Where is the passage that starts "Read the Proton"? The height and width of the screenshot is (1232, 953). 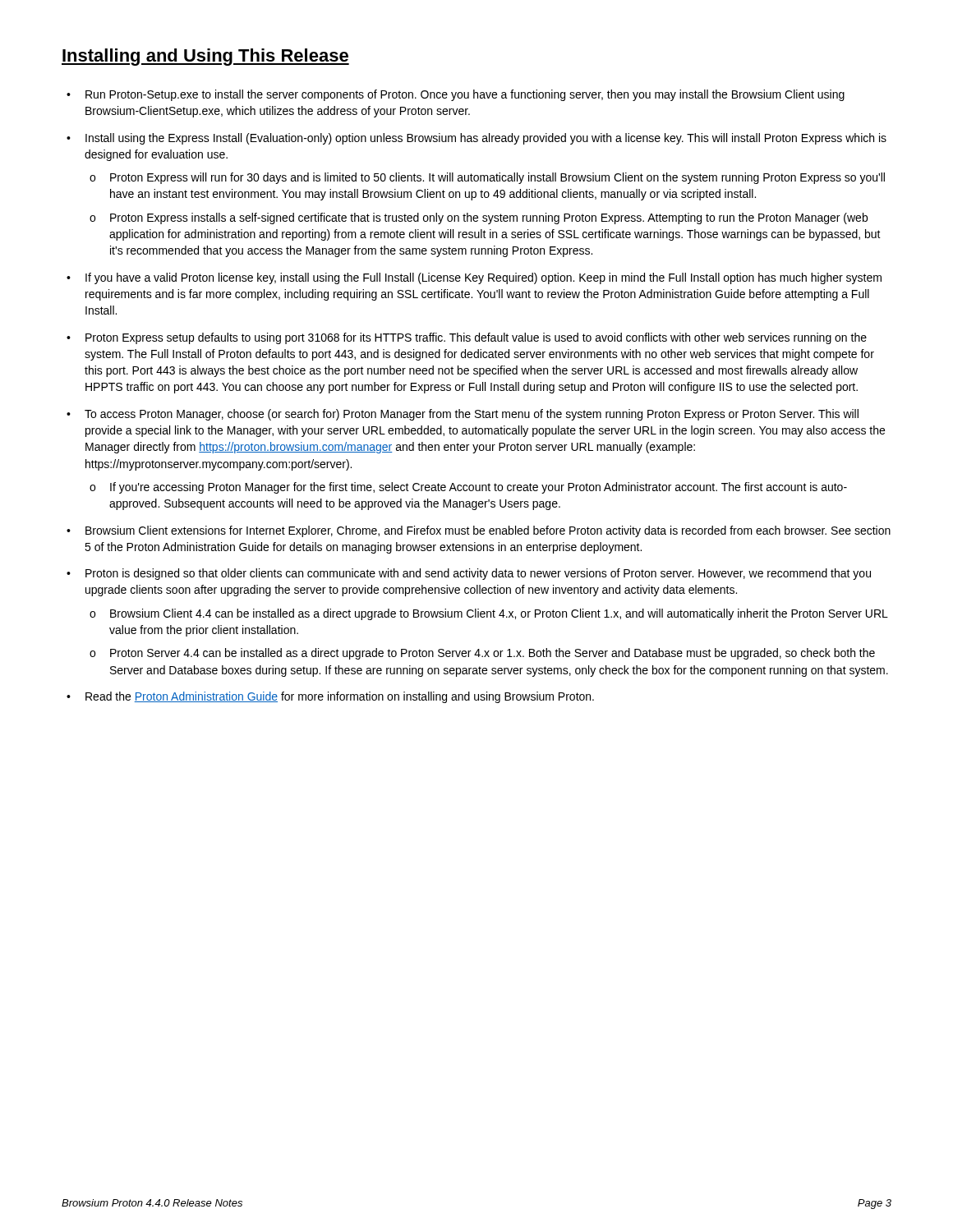[x=340, y=696]
